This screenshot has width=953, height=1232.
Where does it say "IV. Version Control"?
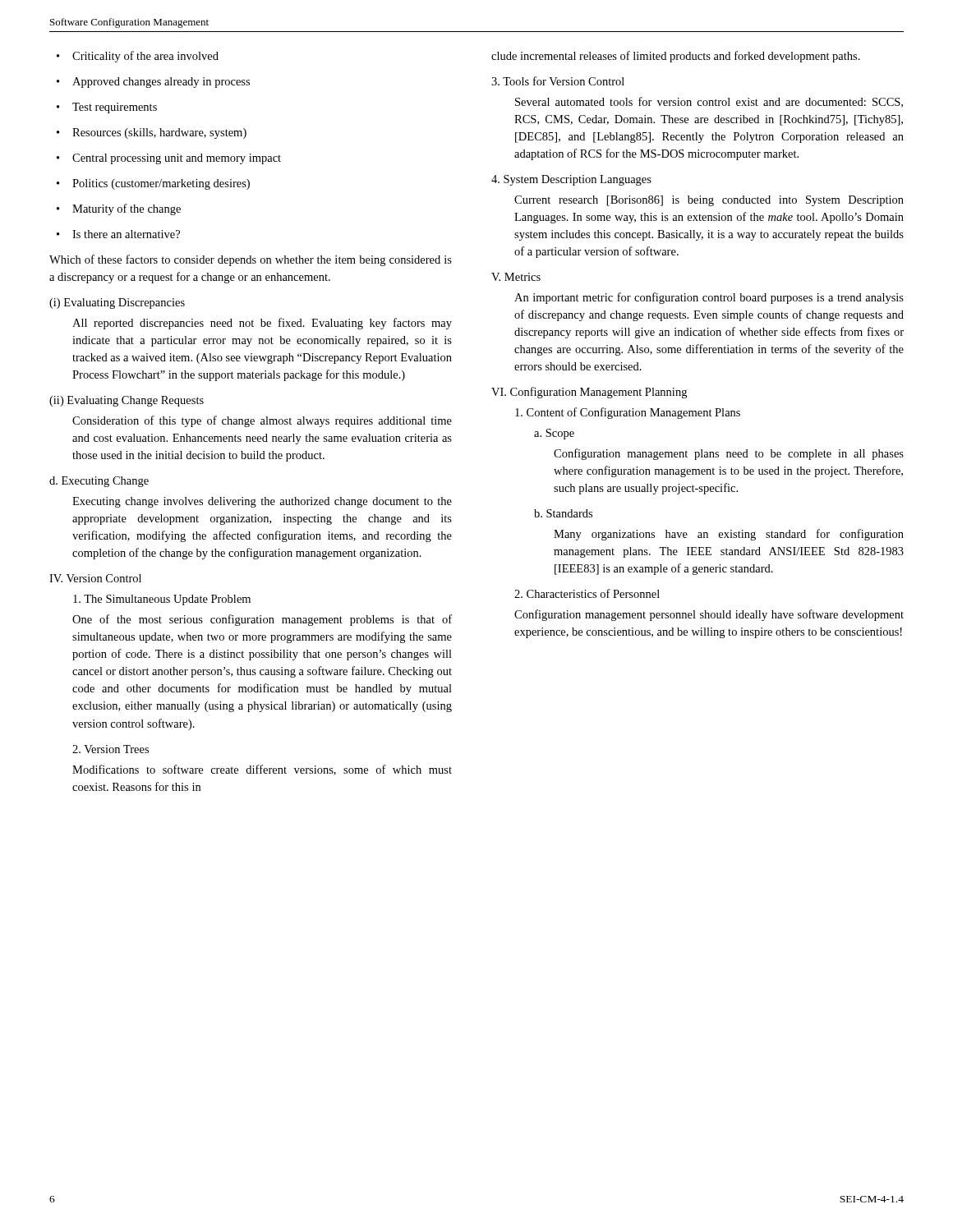pos(96,578)
